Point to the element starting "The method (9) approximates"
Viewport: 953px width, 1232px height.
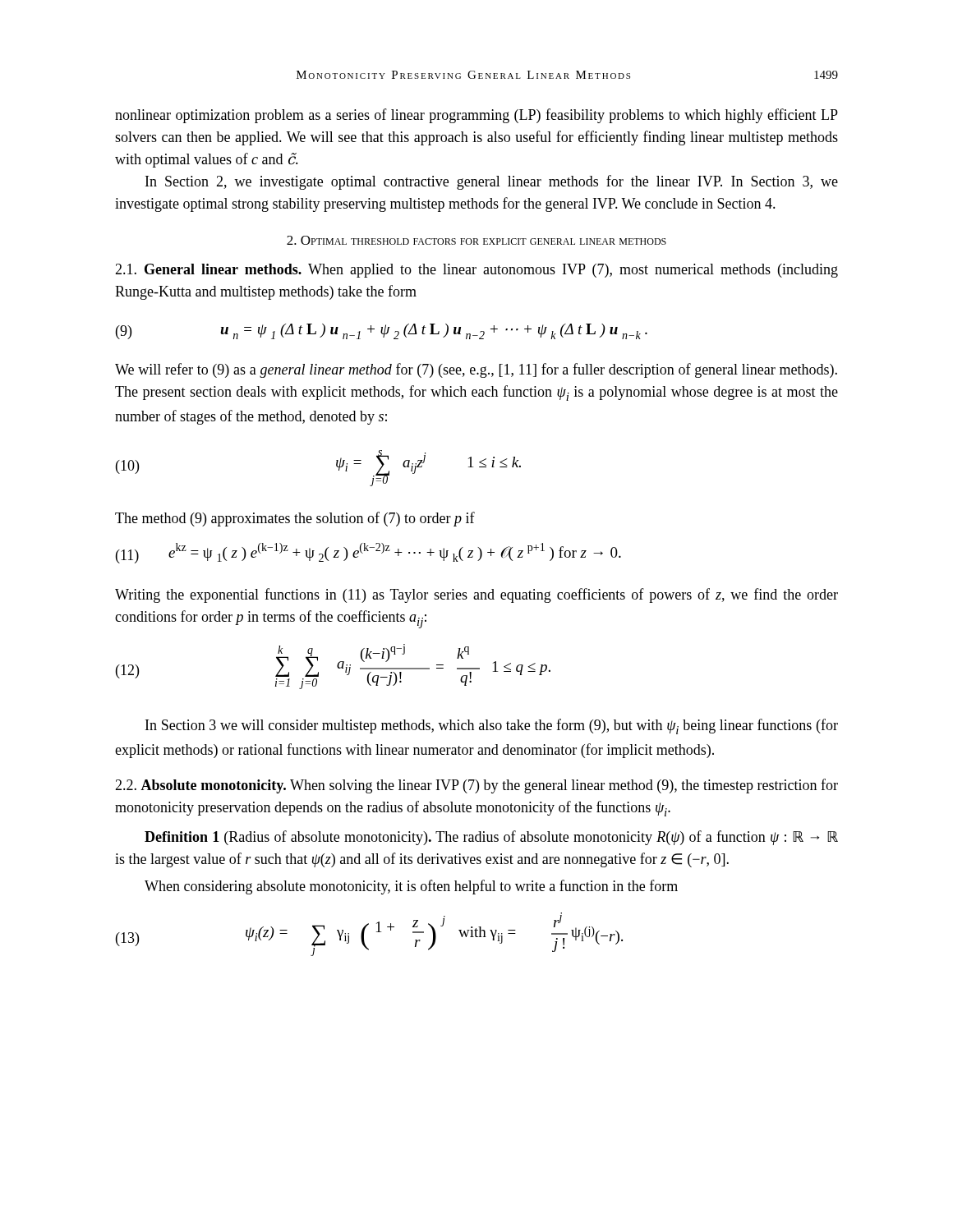(x=295, y=518)
